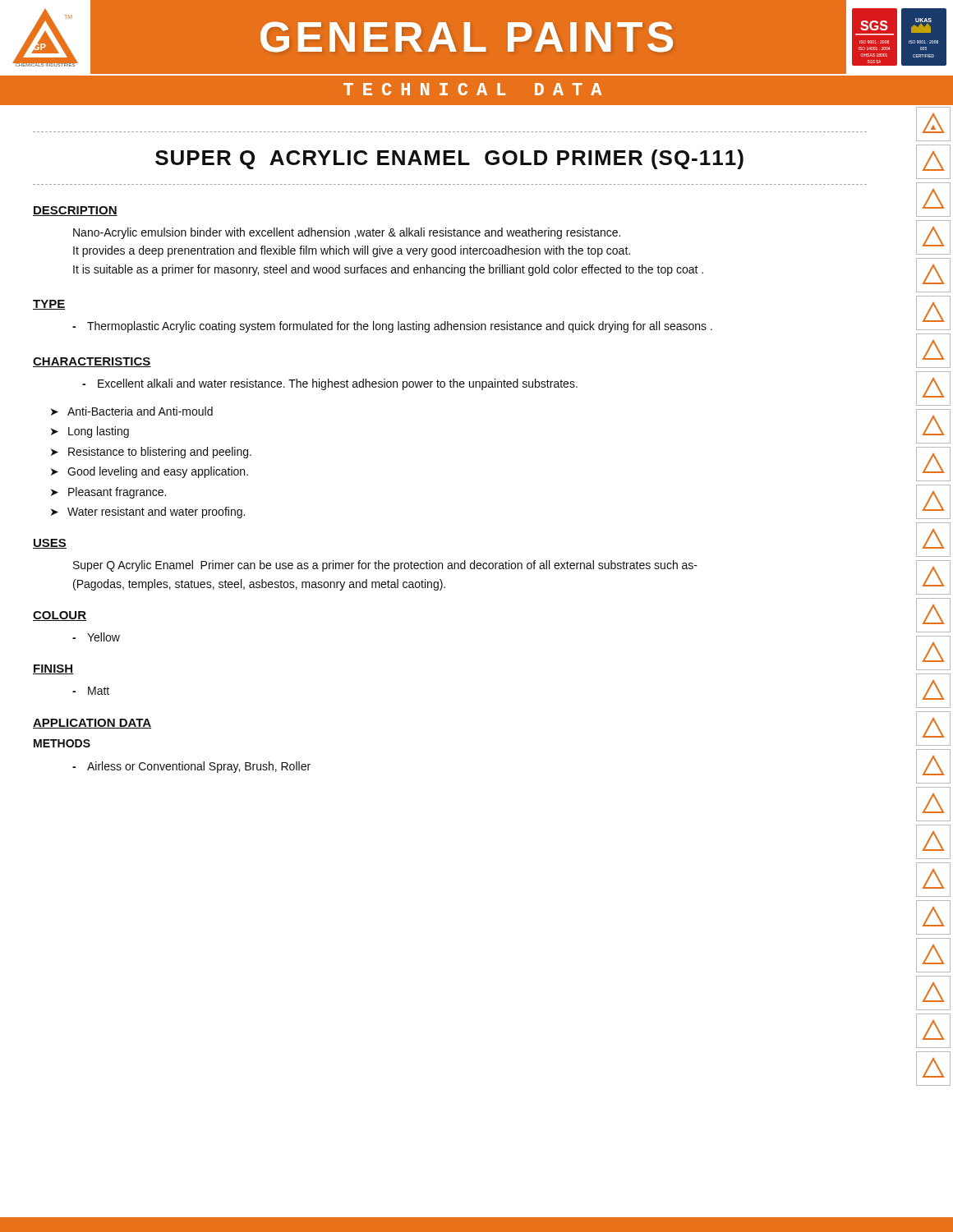The width and height of the screenshot is (953, 1232).
Task: Find the block on this page that starts "Super Q Acrylic Enamel Primer"
Action: click(x=385, y=574)
